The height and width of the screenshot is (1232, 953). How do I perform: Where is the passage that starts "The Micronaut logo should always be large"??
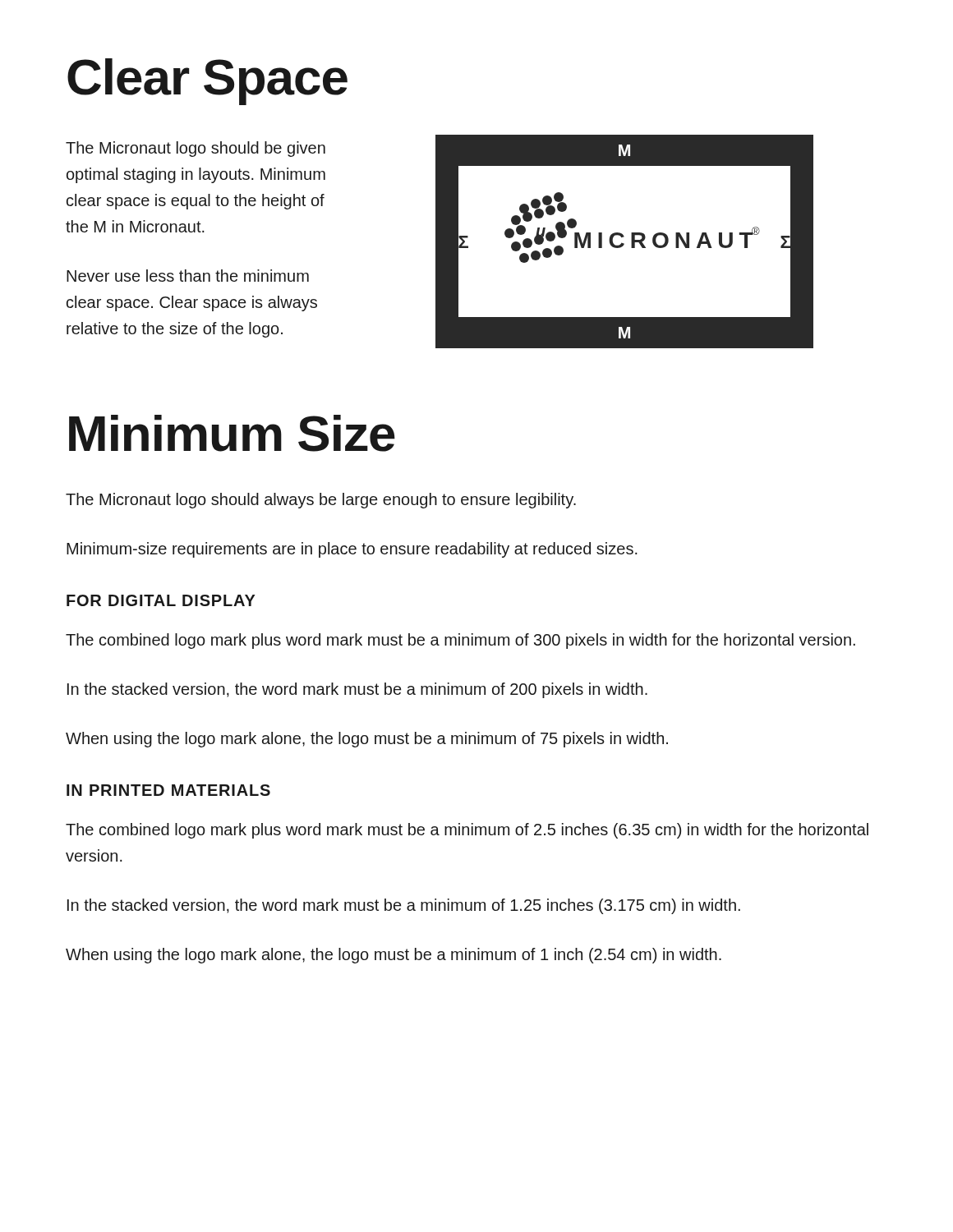pos(476,500)
